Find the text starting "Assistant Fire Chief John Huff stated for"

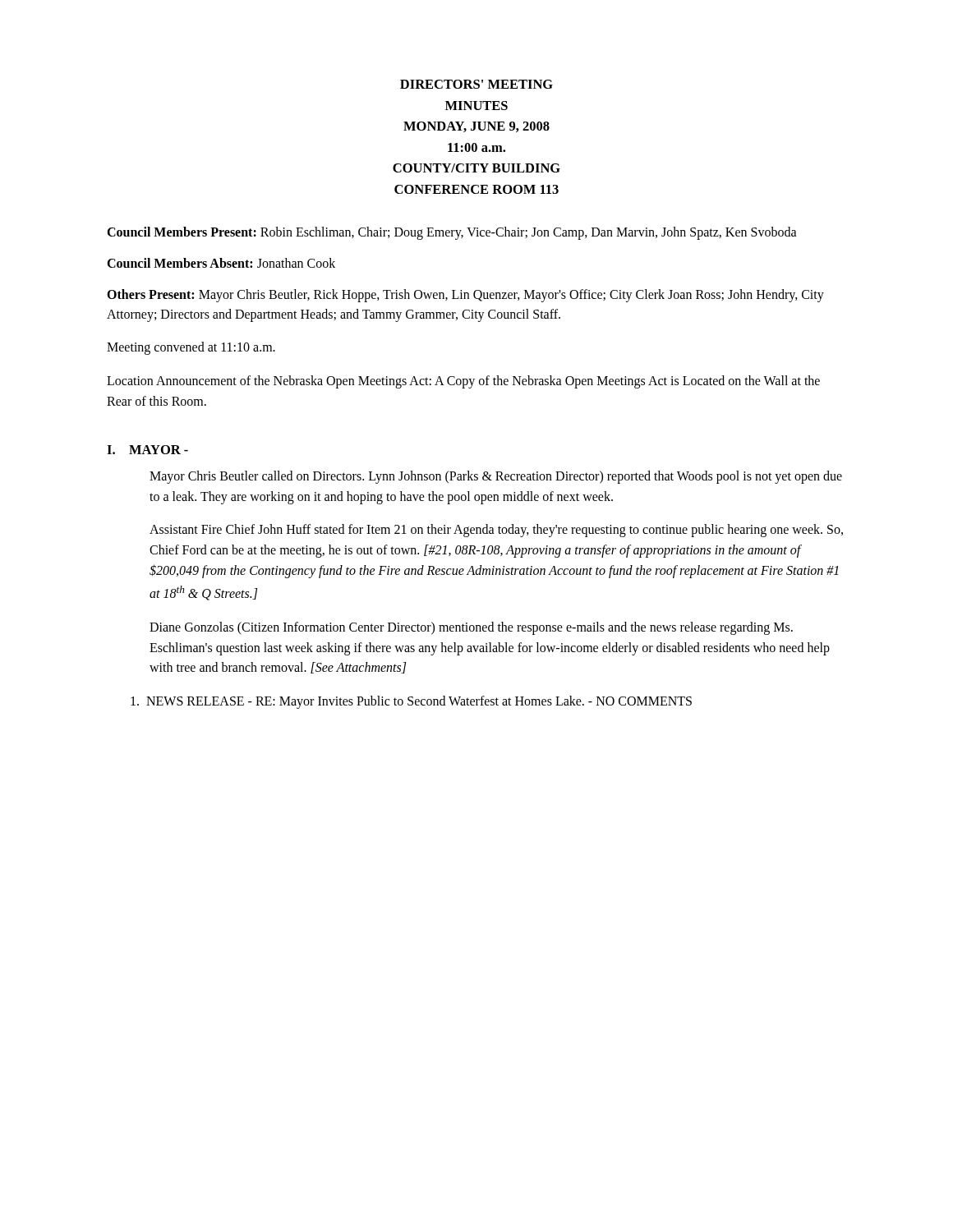pos(497,562)
